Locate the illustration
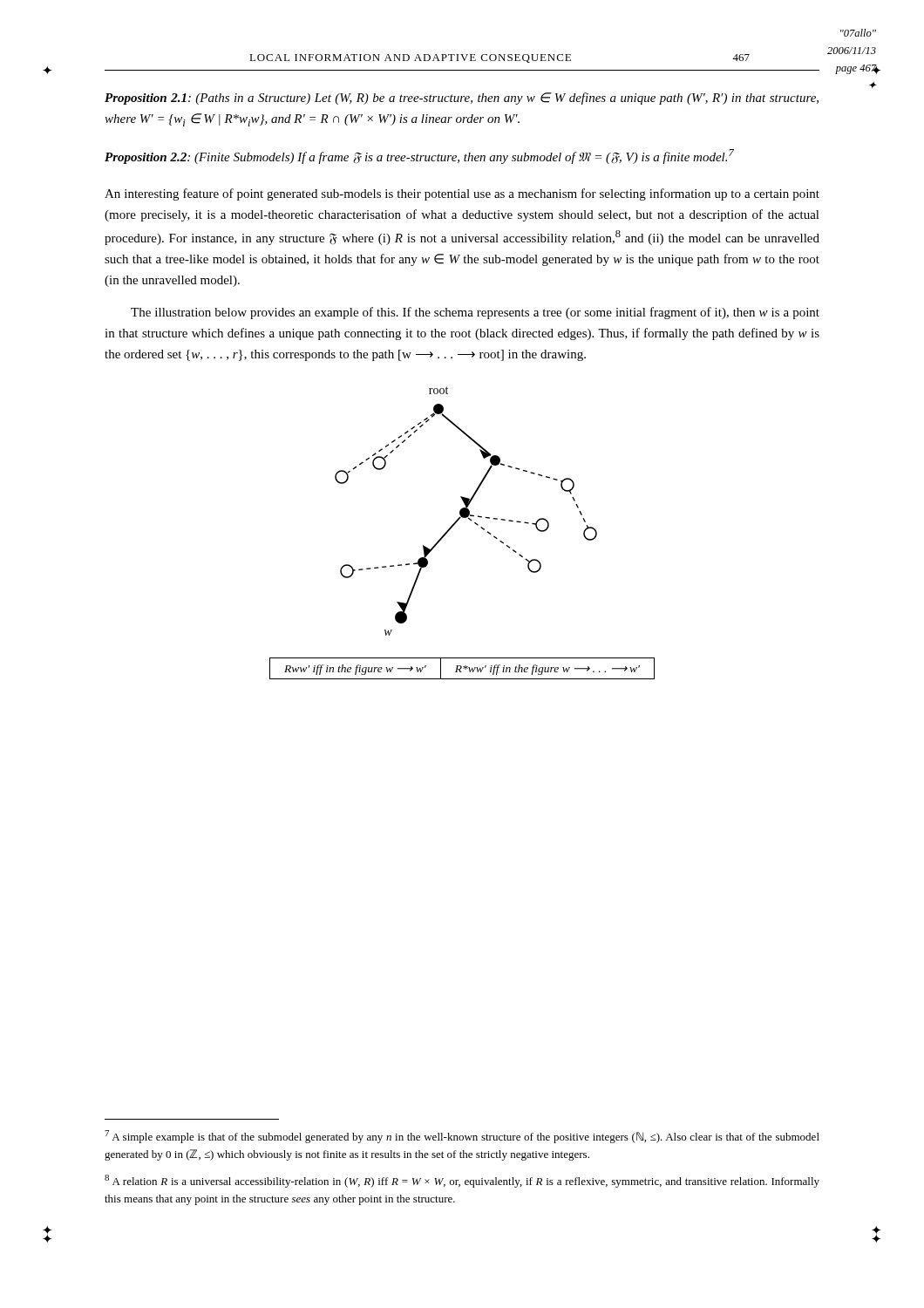The height and width of the screenshot is (1308, 924). tap(462, 514)
